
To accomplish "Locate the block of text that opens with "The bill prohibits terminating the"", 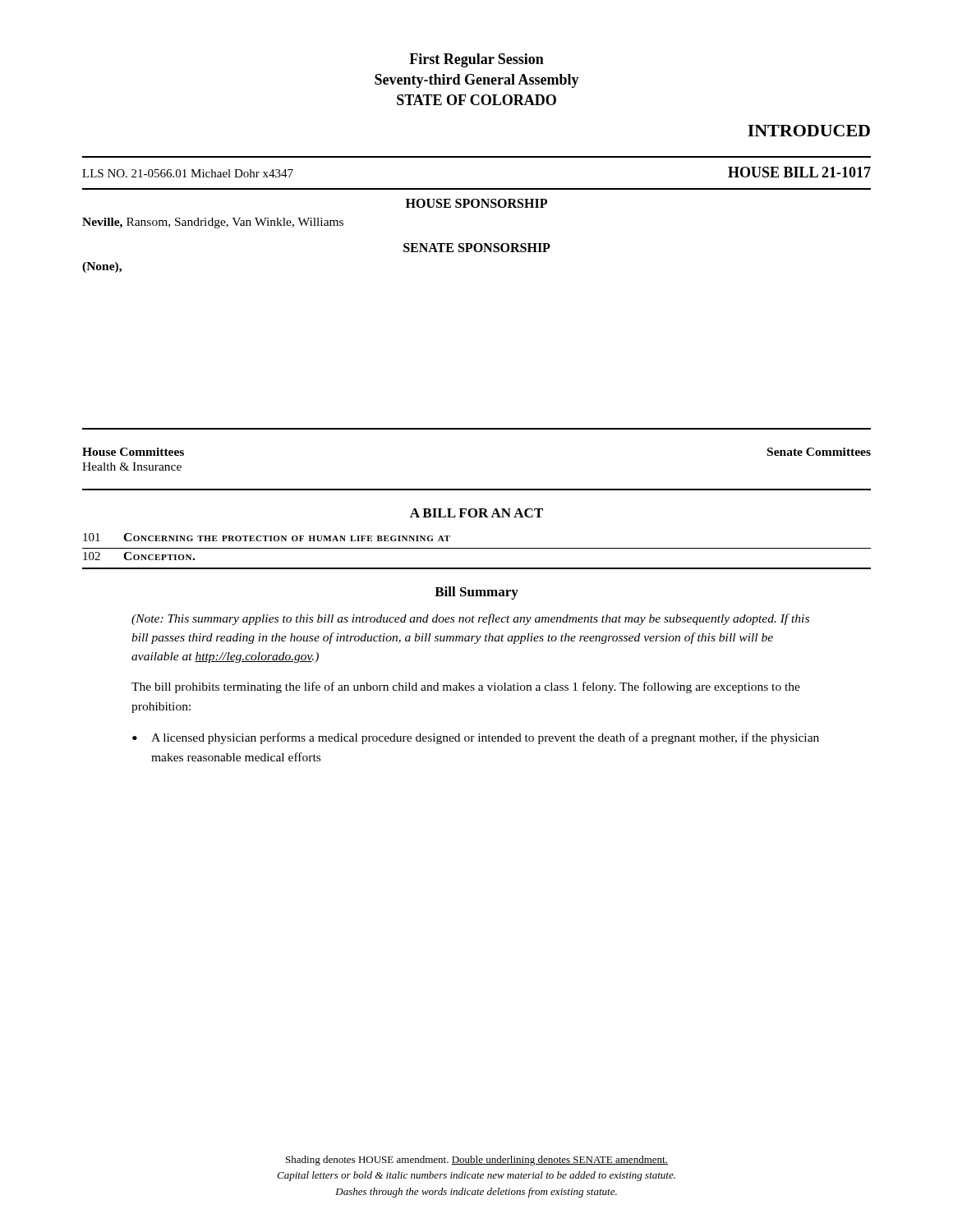I will pyautogui.click(x=466, y=696).
